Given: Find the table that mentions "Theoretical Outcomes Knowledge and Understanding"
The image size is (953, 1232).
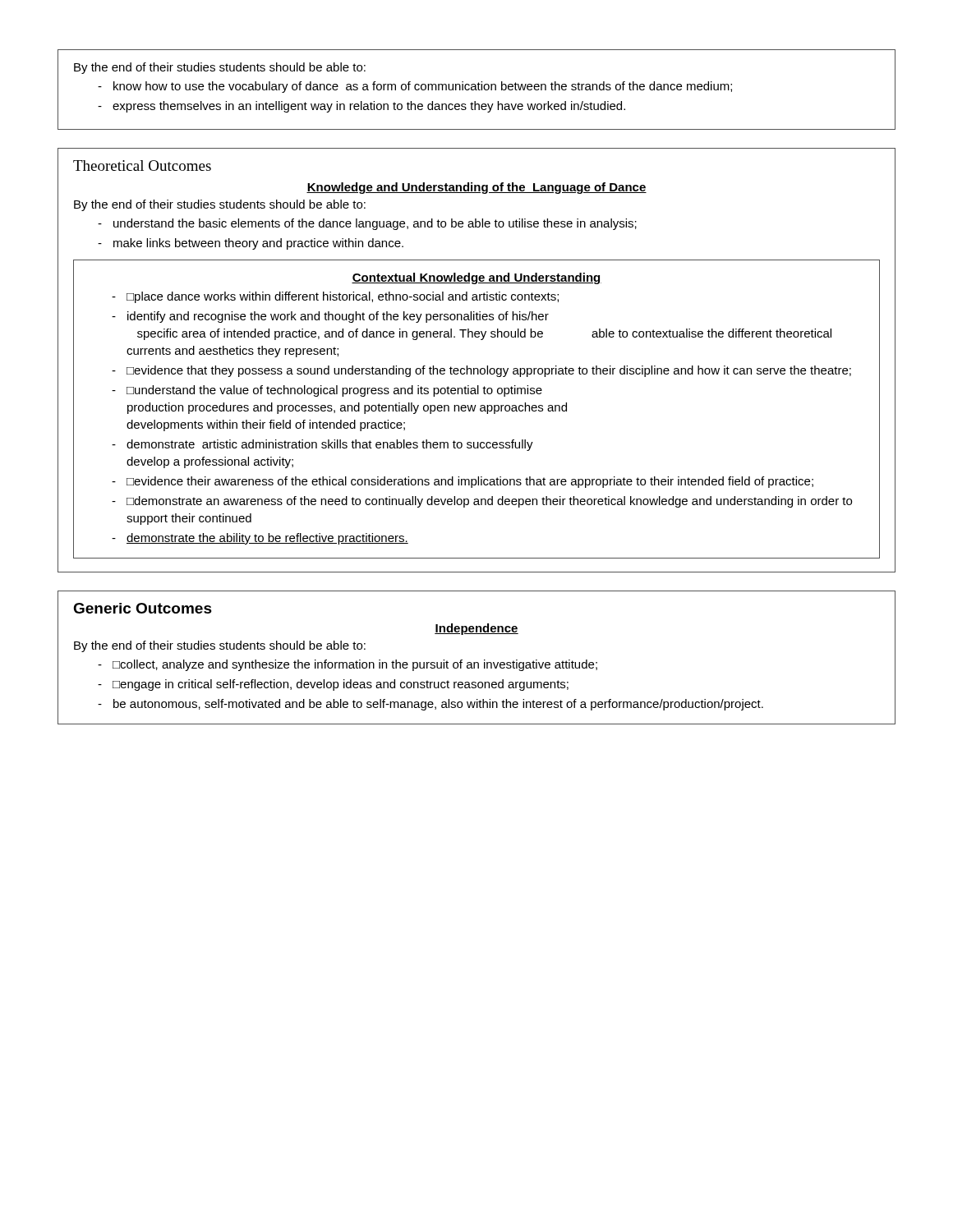Looking at the screenshot, I should [476, 360].
